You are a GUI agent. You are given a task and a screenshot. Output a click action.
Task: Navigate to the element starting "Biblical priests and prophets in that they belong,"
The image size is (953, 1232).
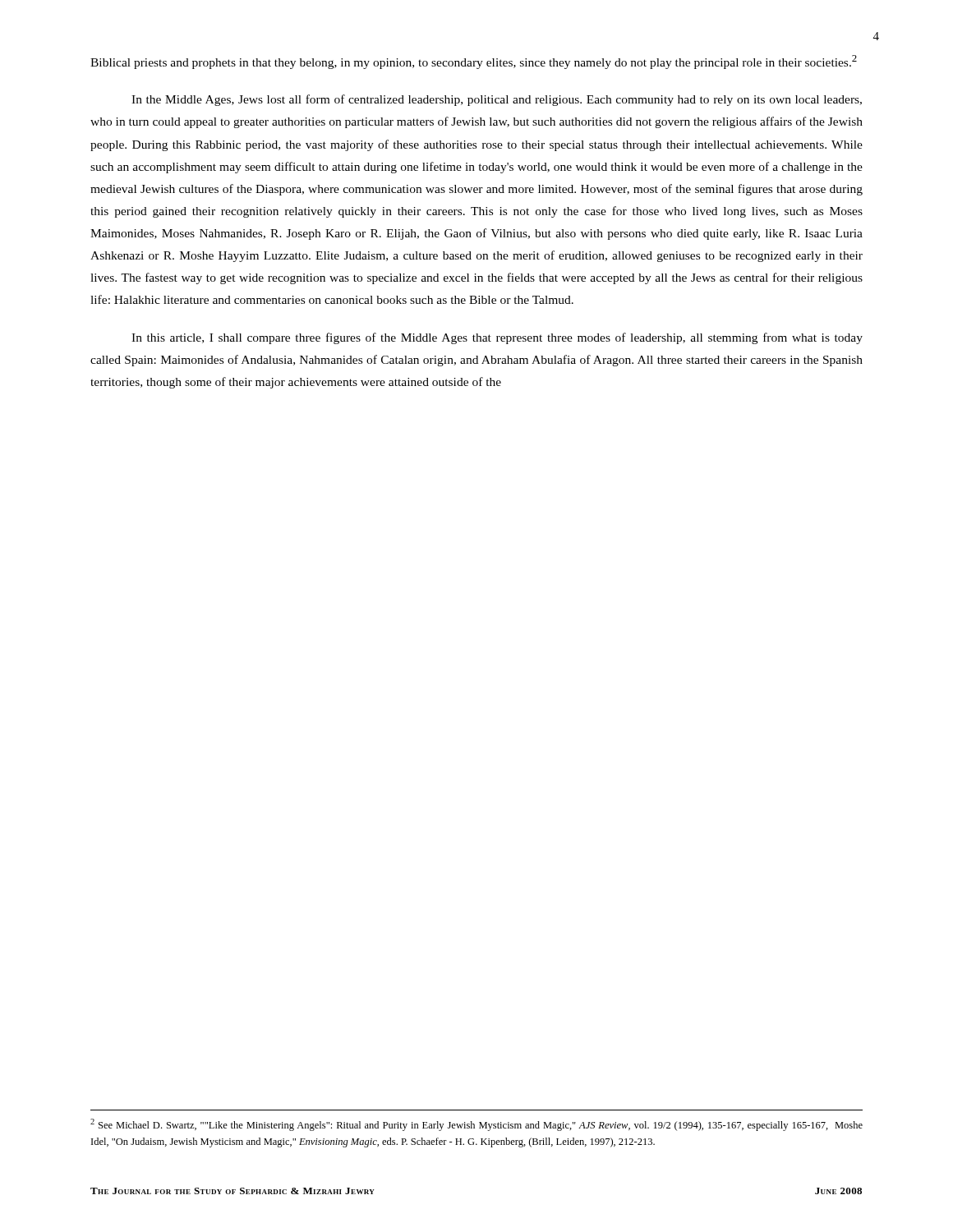pos(474,60)
